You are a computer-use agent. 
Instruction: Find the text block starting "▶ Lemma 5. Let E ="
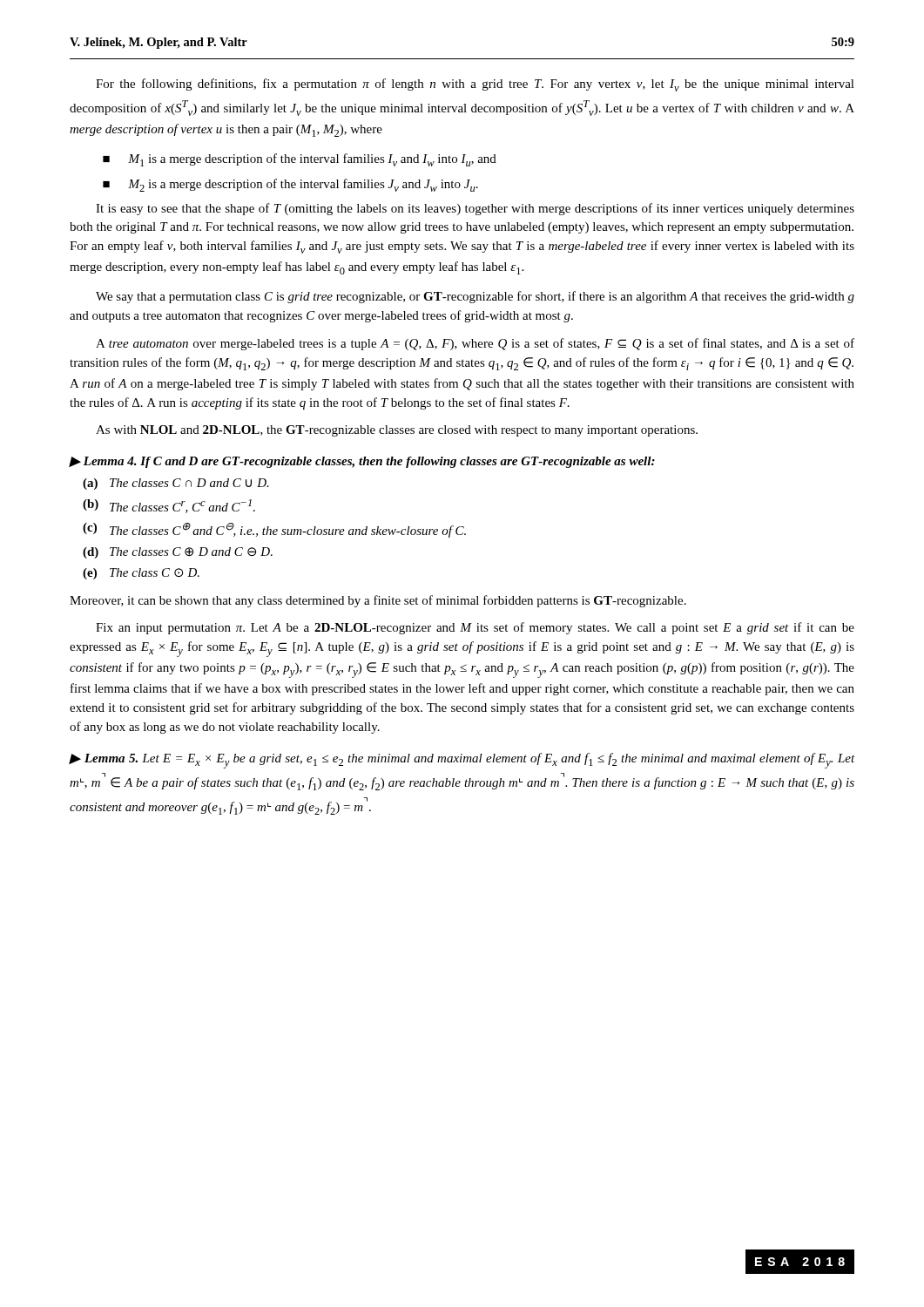click(462, 784)
